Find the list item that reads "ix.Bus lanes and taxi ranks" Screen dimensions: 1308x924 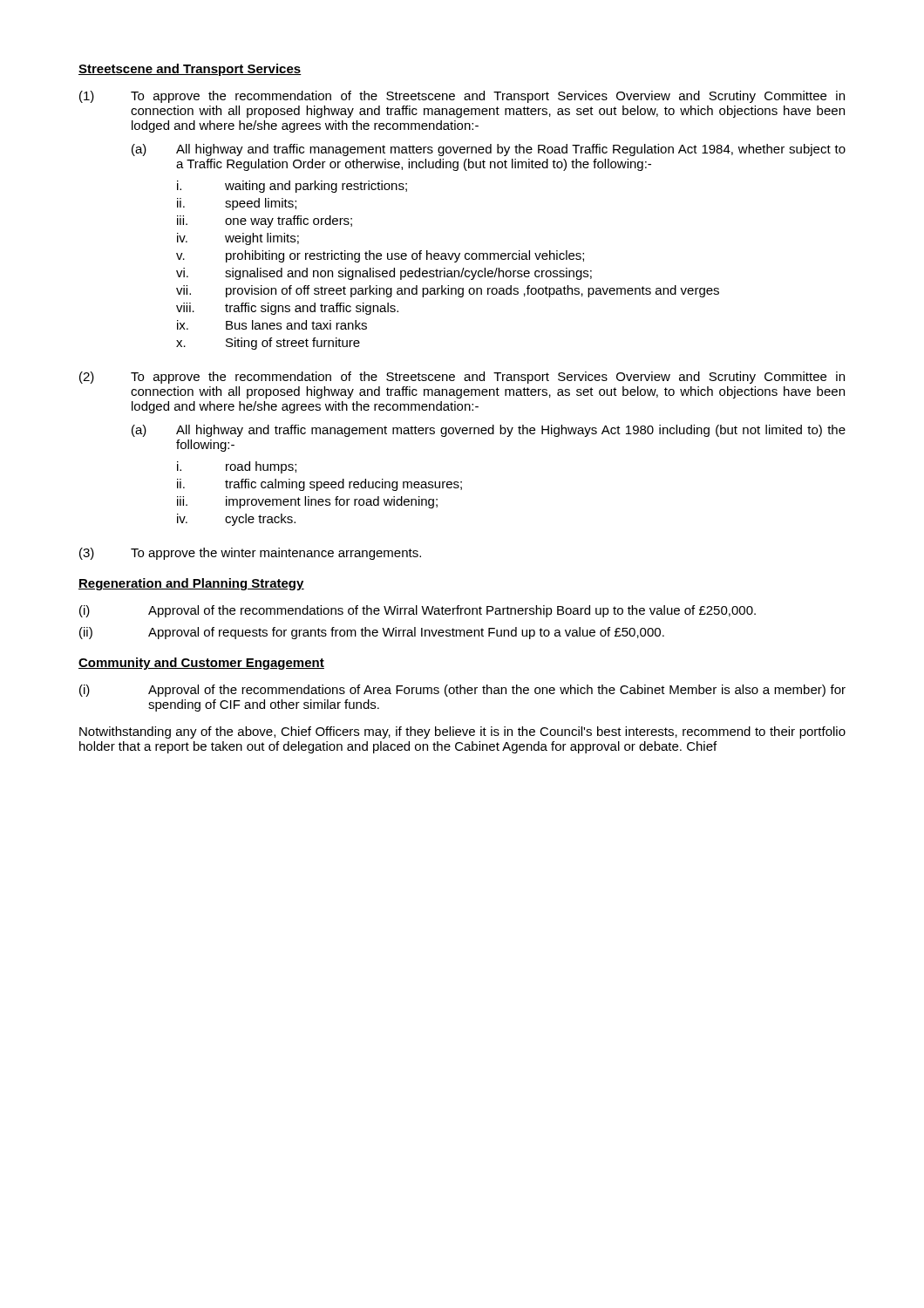272,325
